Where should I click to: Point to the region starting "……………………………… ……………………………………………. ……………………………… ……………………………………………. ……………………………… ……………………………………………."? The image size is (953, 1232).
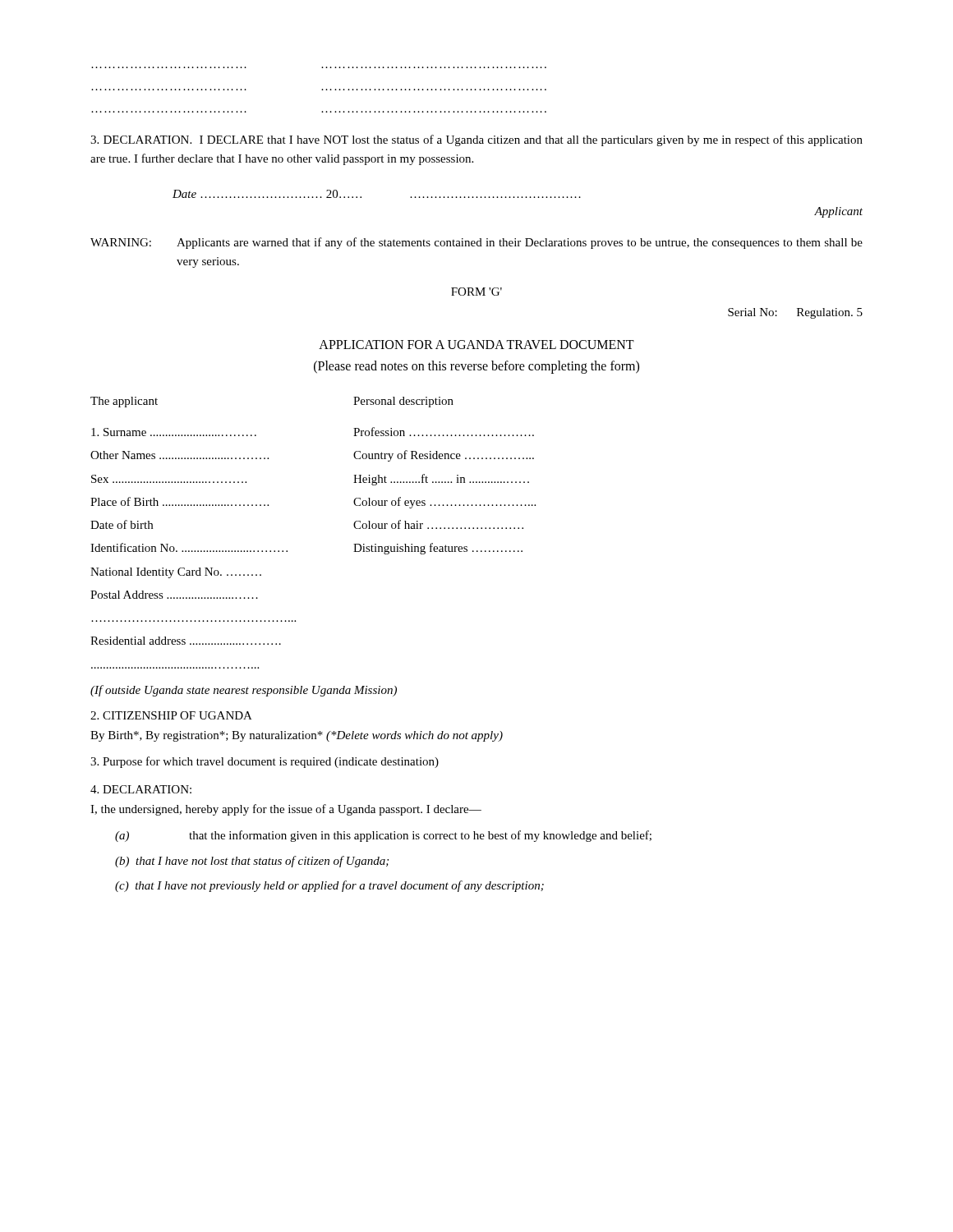[476, 87]
